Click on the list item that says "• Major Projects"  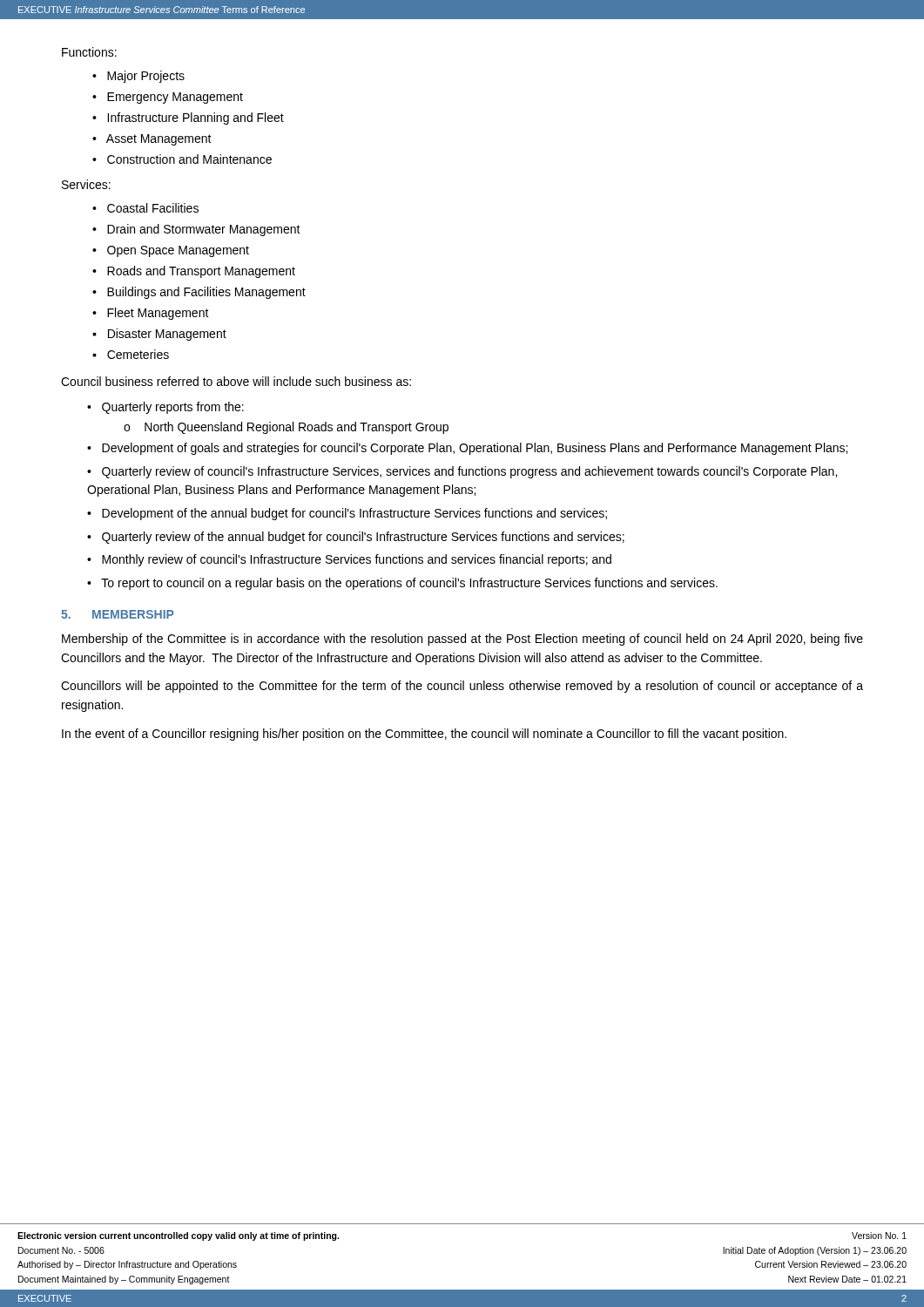pyautogui.click(x=139, y=76)
